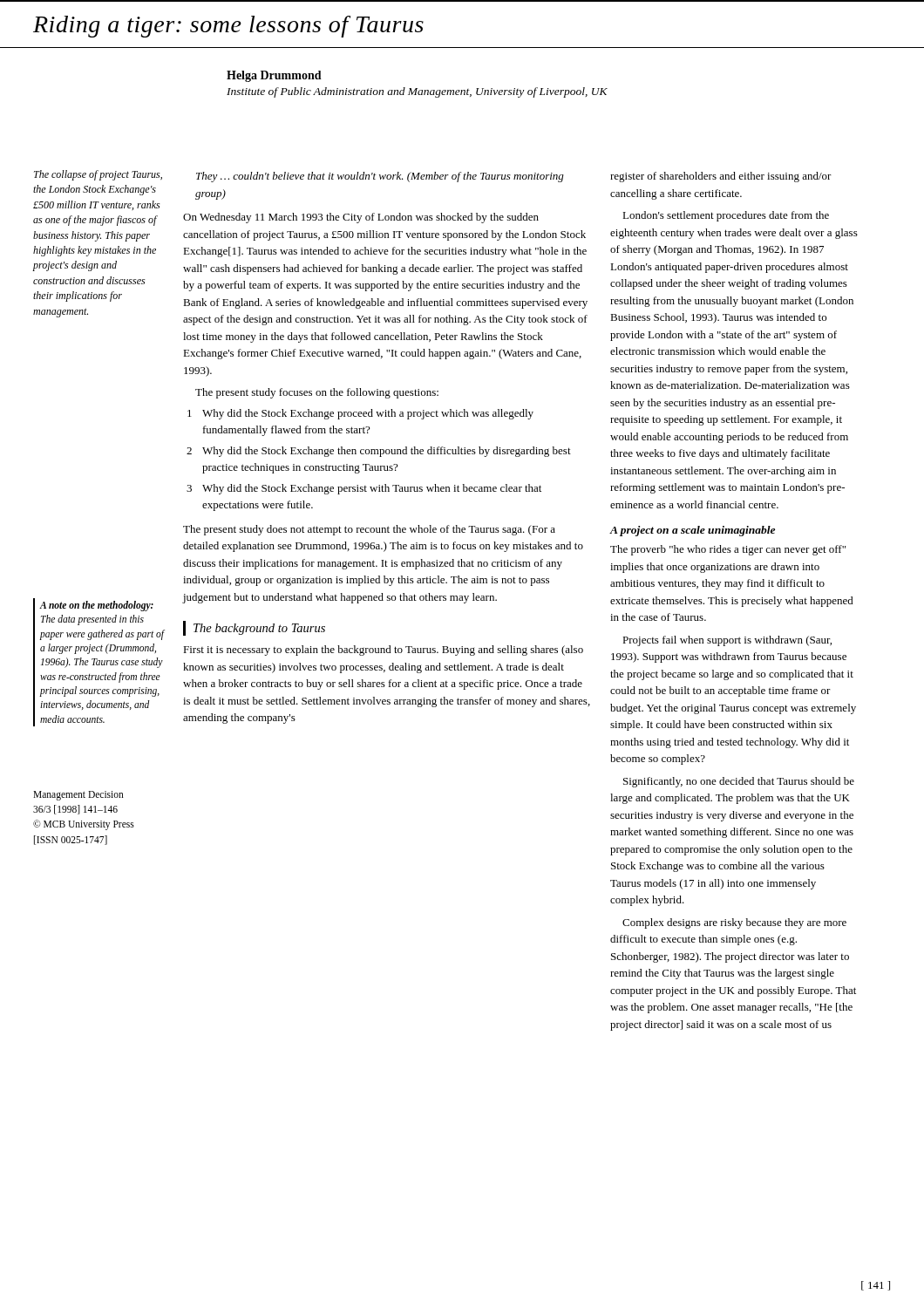Locate the text block starting "1 Why did"

tap(389, 421)
